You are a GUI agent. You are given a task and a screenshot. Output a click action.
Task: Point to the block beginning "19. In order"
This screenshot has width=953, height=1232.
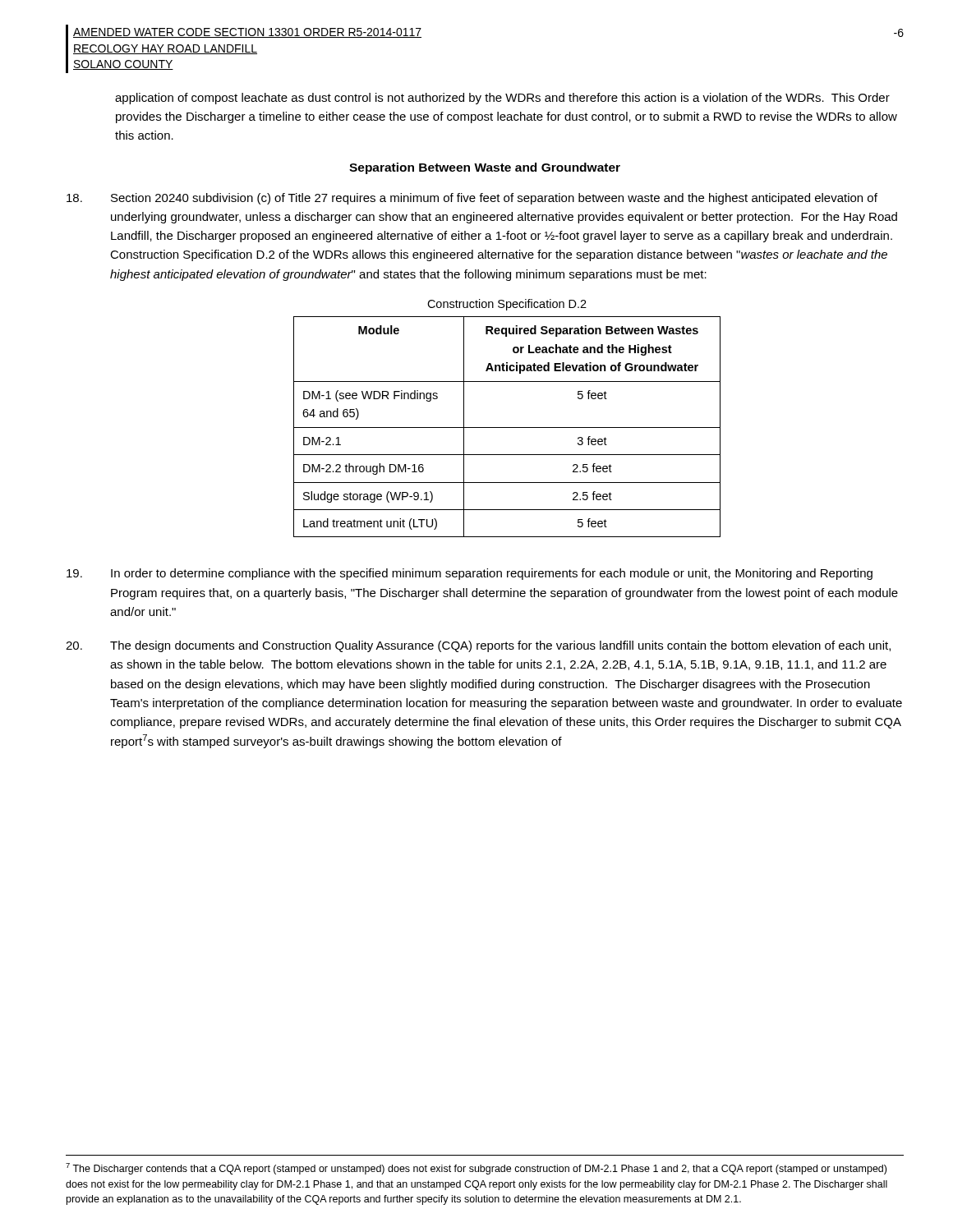485,592
